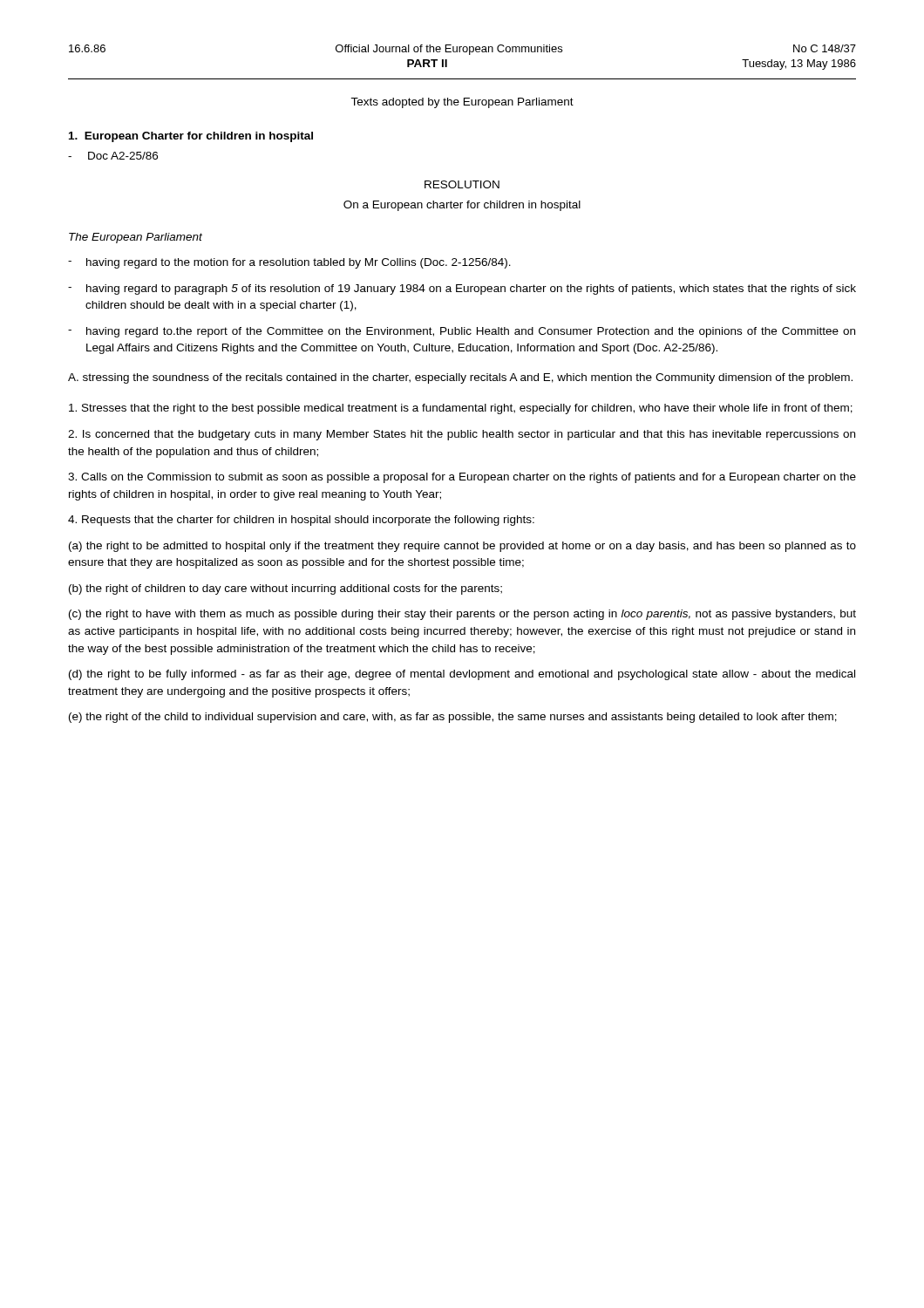Click on the text block containing "(c) the right to"

(x=462, y=631)
